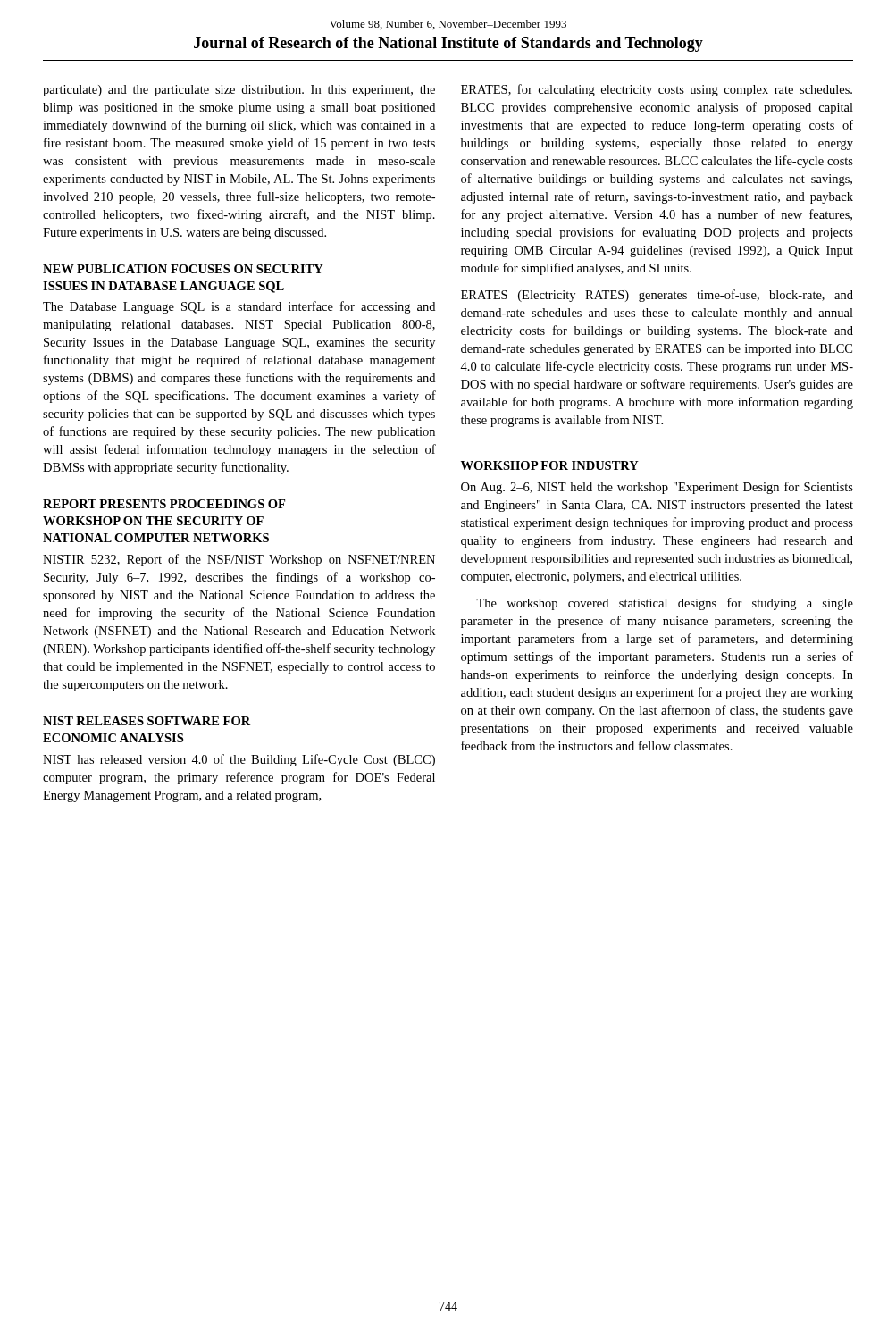Click on the text block with the text "NISTIR 5232, Report of"
This screenshot has width=896, height=1340.
point(239,622)
